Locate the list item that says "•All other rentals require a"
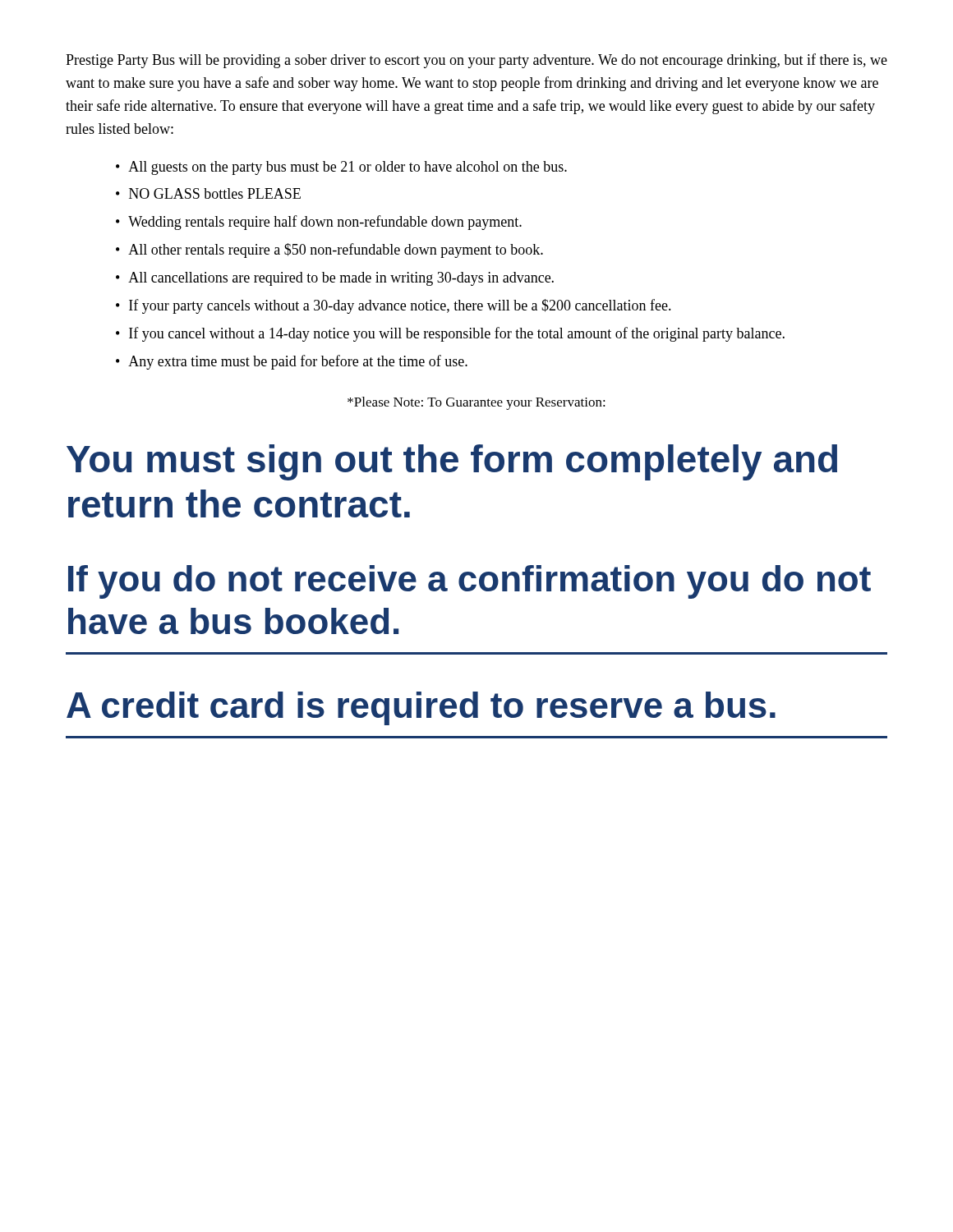 click(329, 251)
